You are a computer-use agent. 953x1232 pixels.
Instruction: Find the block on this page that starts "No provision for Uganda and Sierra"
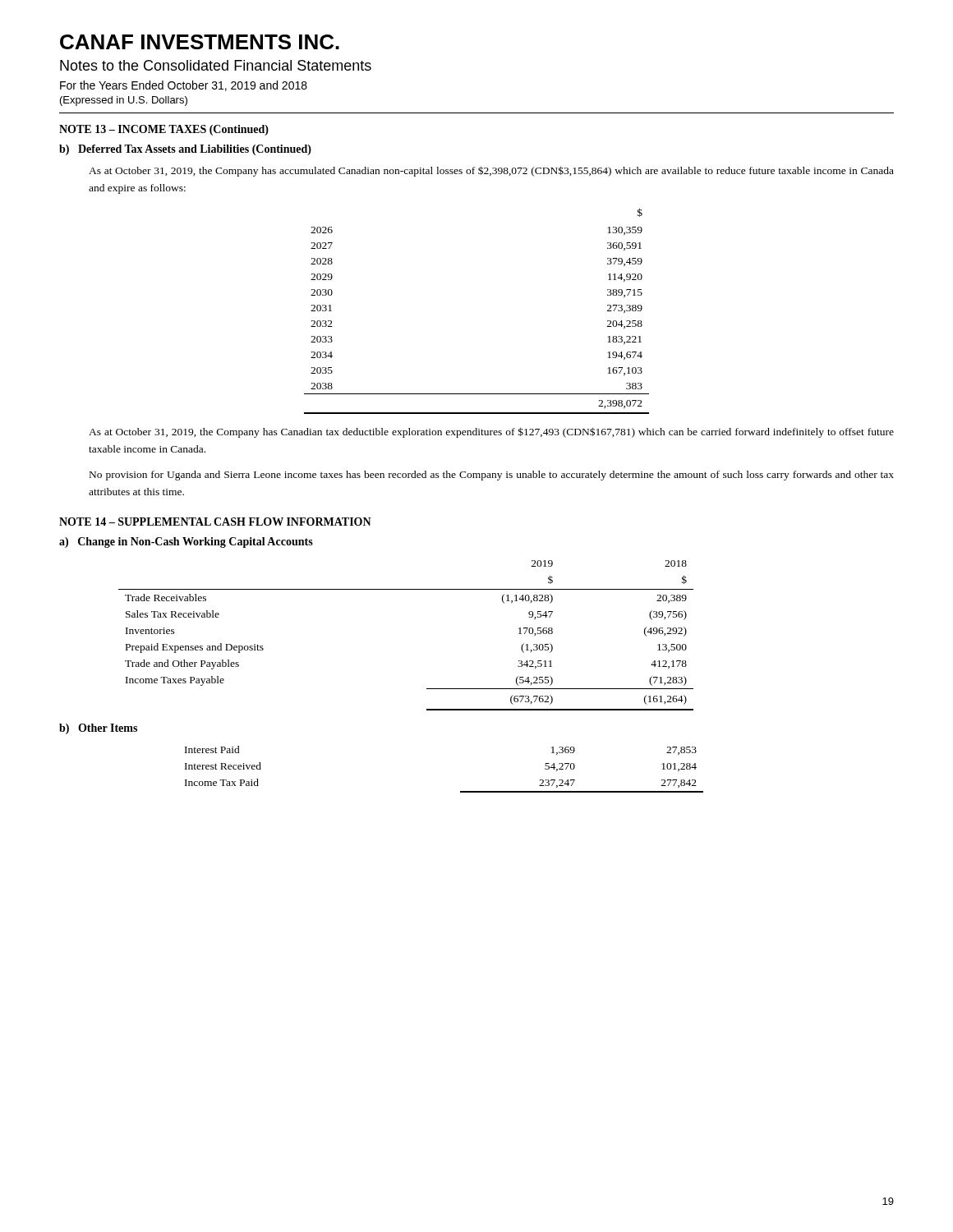tap(491, 483)
